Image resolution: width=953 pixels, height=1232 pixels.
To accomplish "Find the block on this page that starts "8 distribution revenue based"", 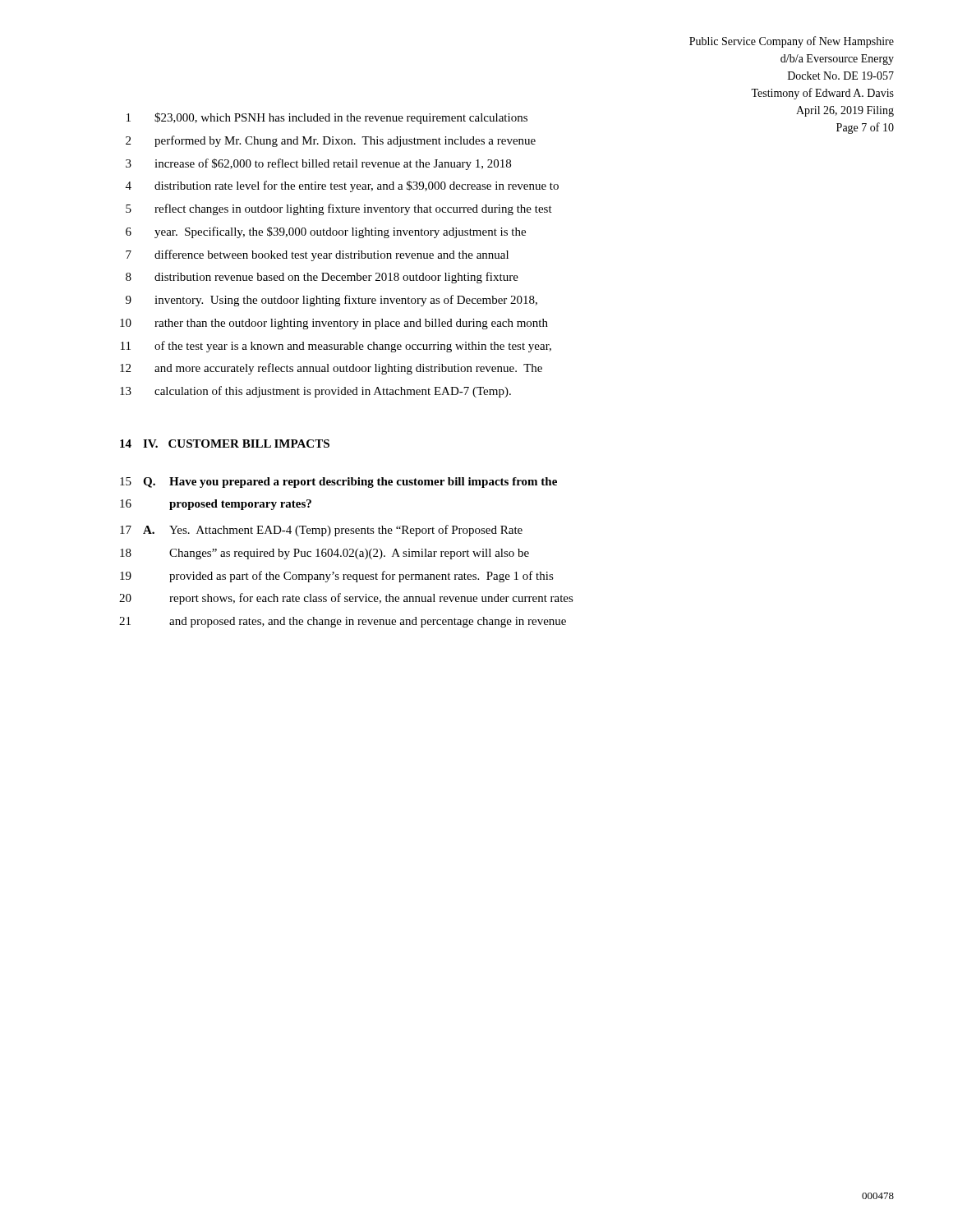I will click(460, 278).
